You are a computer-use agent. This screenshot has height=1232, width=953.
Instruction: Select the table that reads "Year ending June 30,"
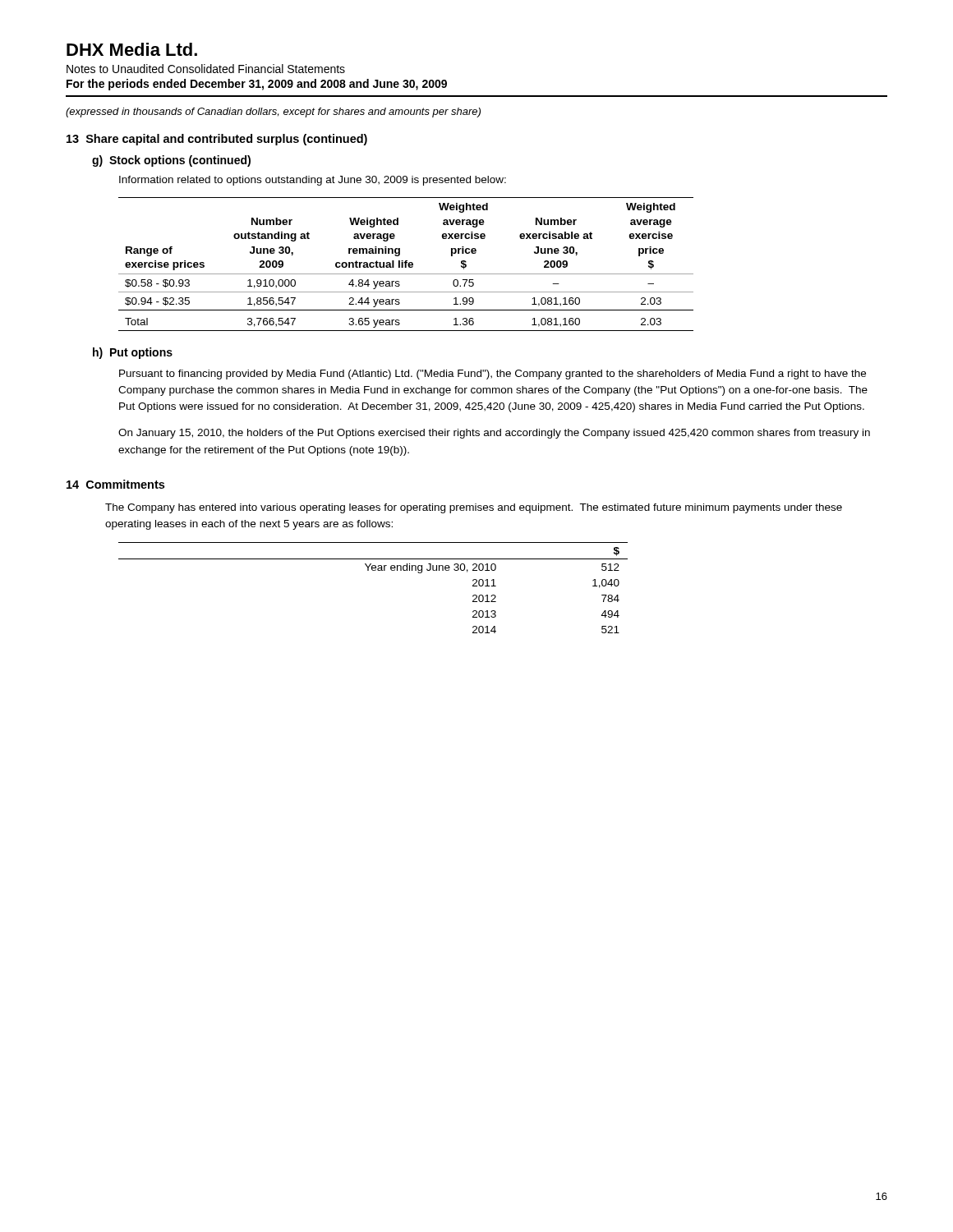[503, 590]
